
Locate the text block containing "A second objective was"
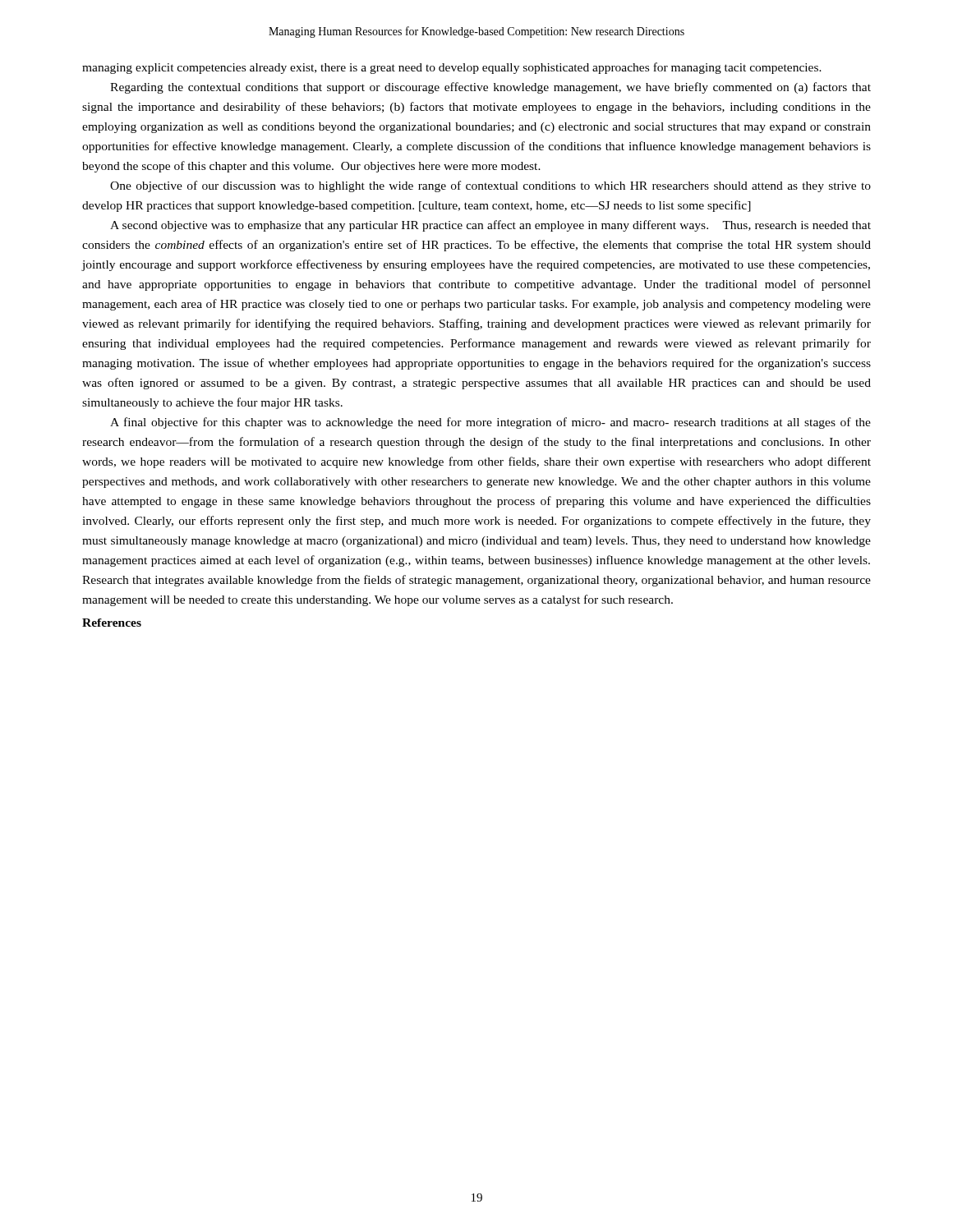point(476,313)
